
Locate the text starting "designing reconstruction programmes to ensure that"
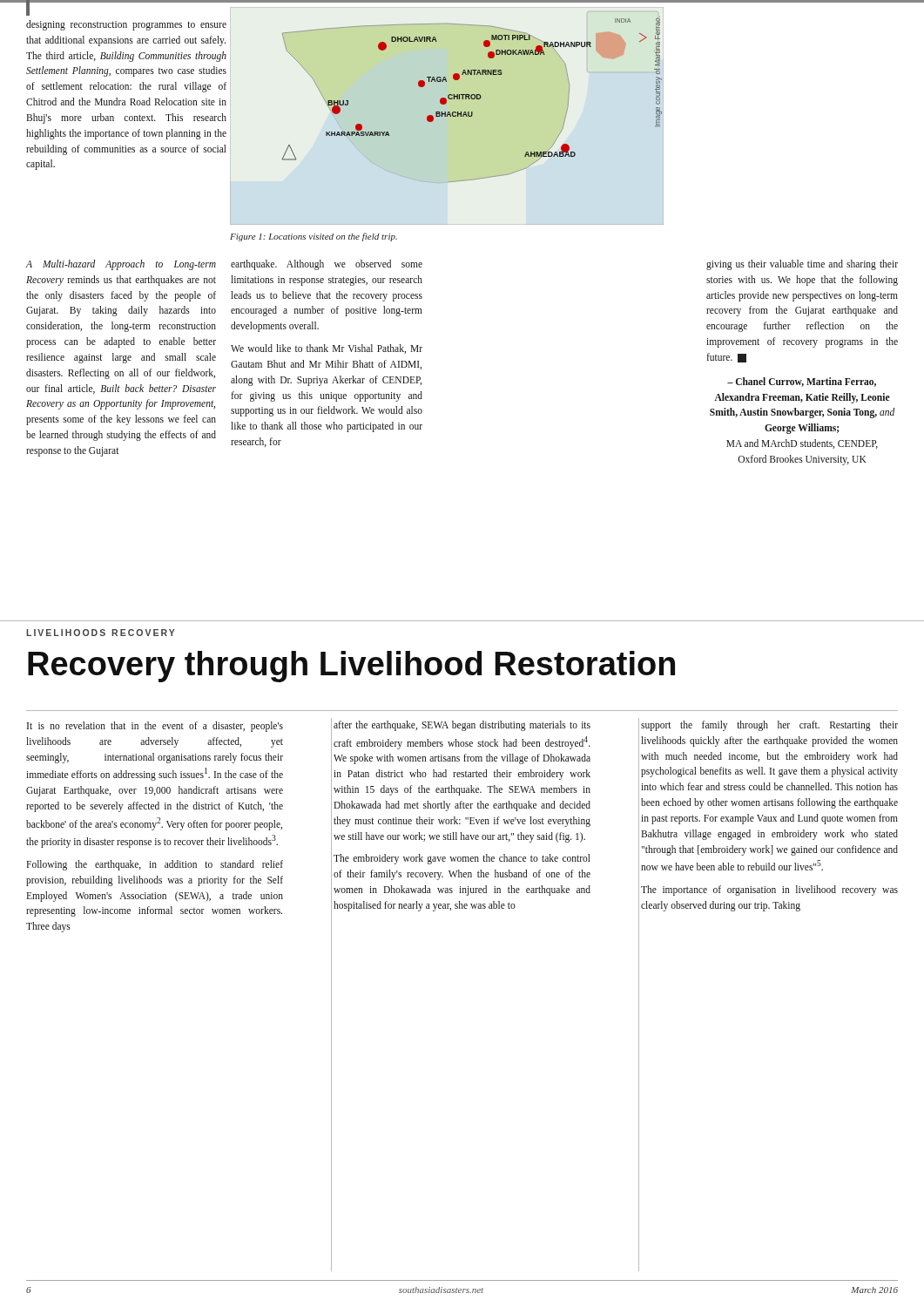coord(126,94)
